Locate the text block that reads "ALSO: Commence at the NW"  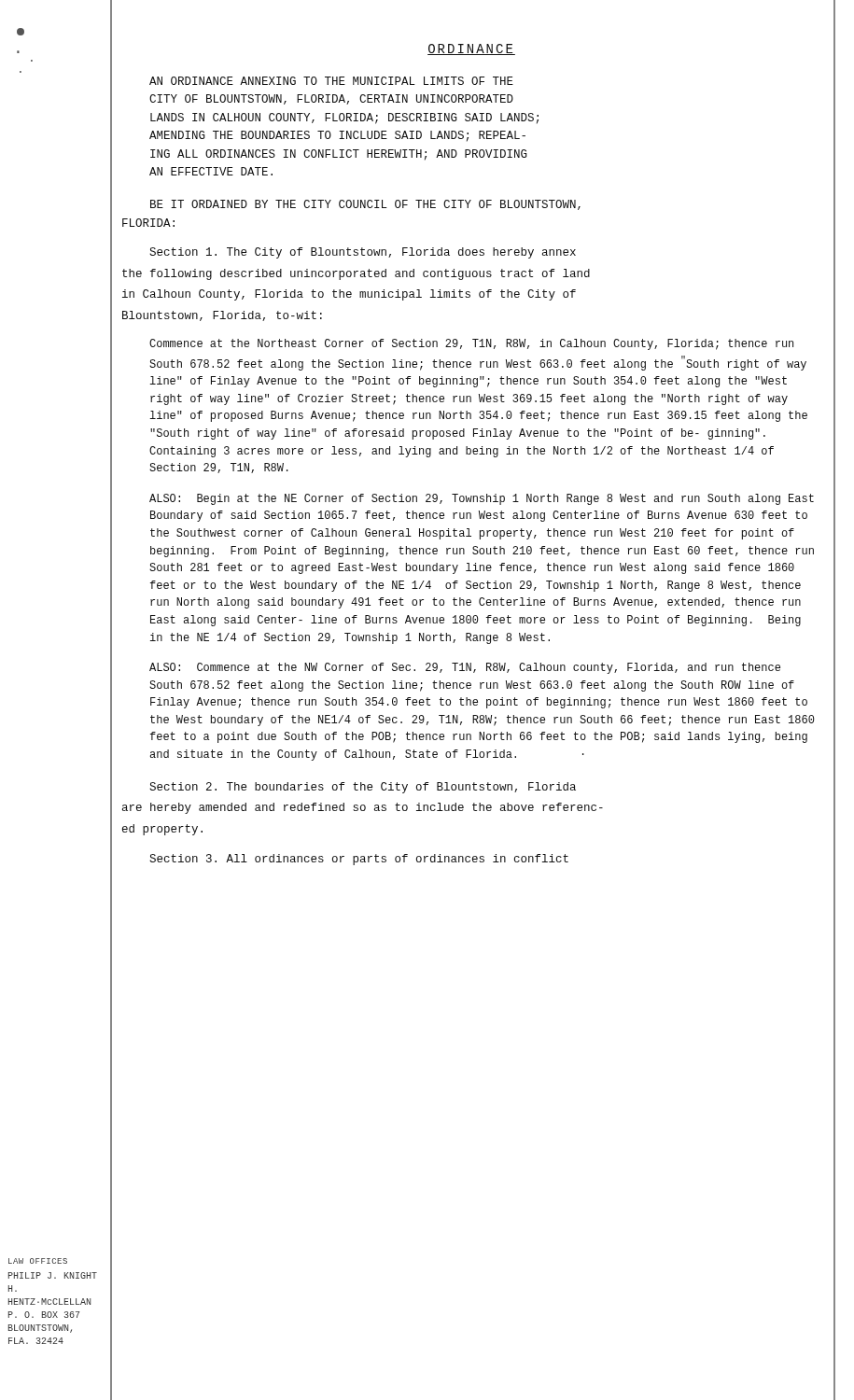click(482, 712)
